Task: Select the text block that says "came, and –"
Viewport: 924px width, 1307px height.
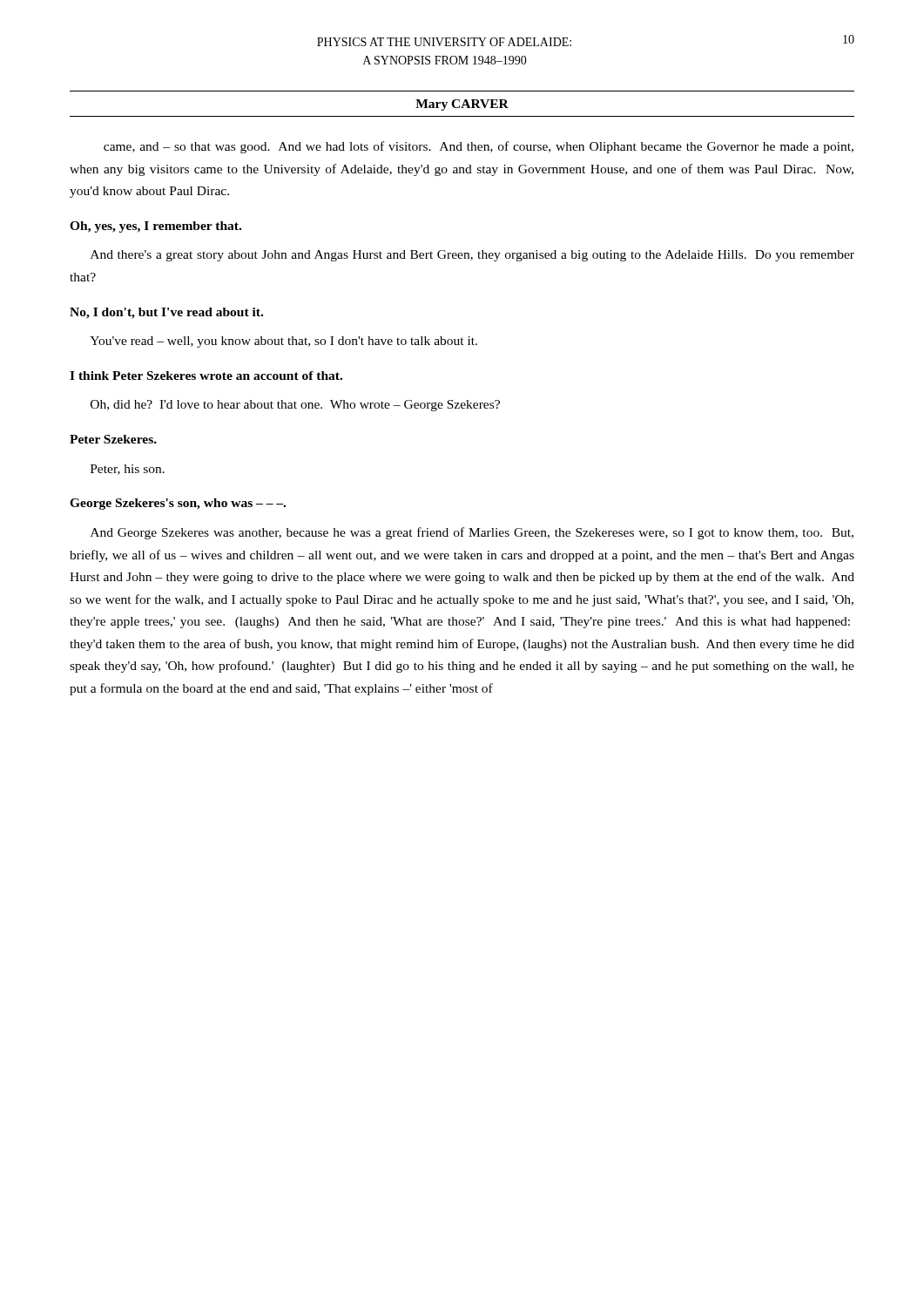Action: click(462, 168)
